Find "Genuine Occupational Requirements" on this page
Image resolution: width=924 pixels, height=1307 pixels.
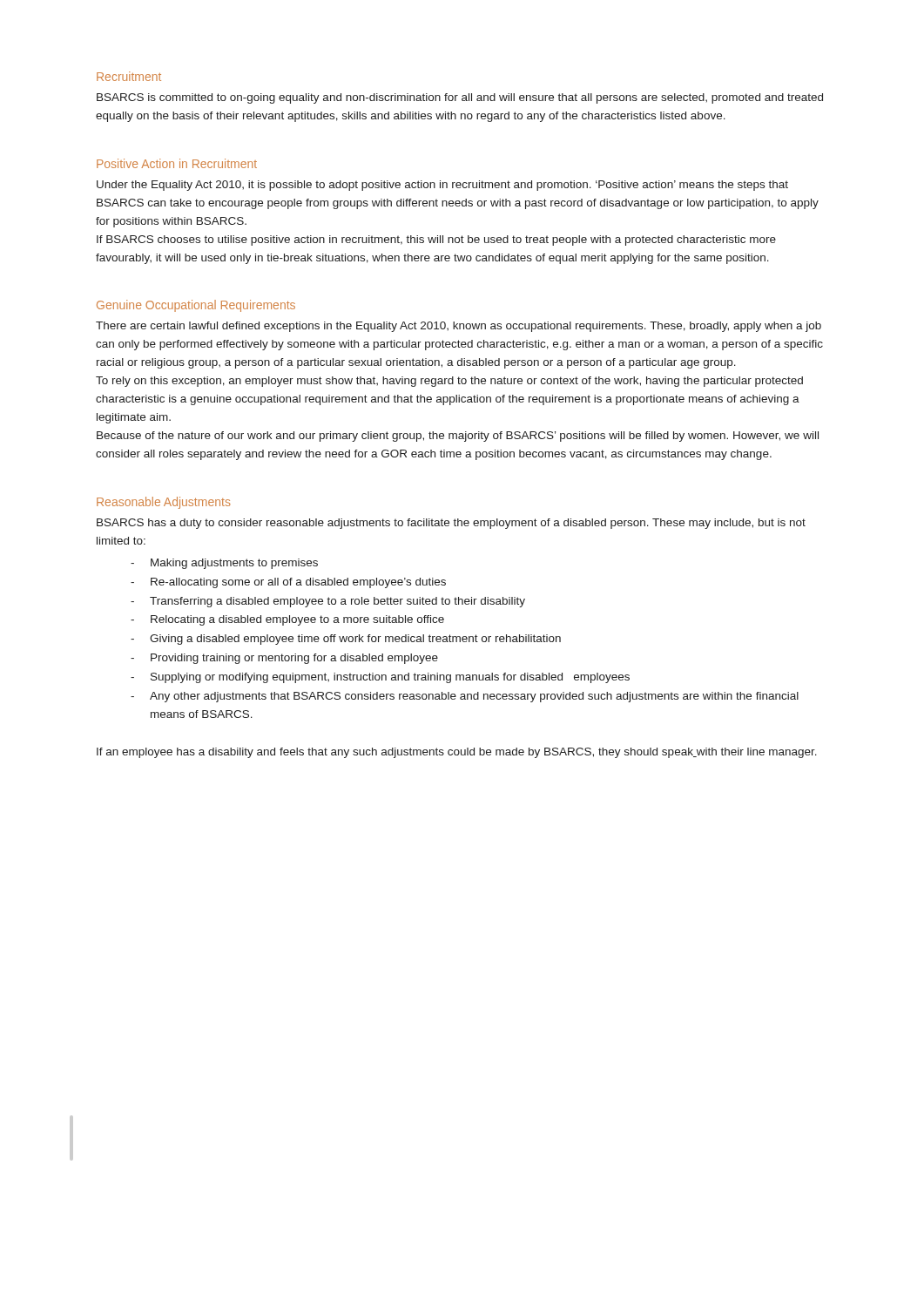click(196, 305)
